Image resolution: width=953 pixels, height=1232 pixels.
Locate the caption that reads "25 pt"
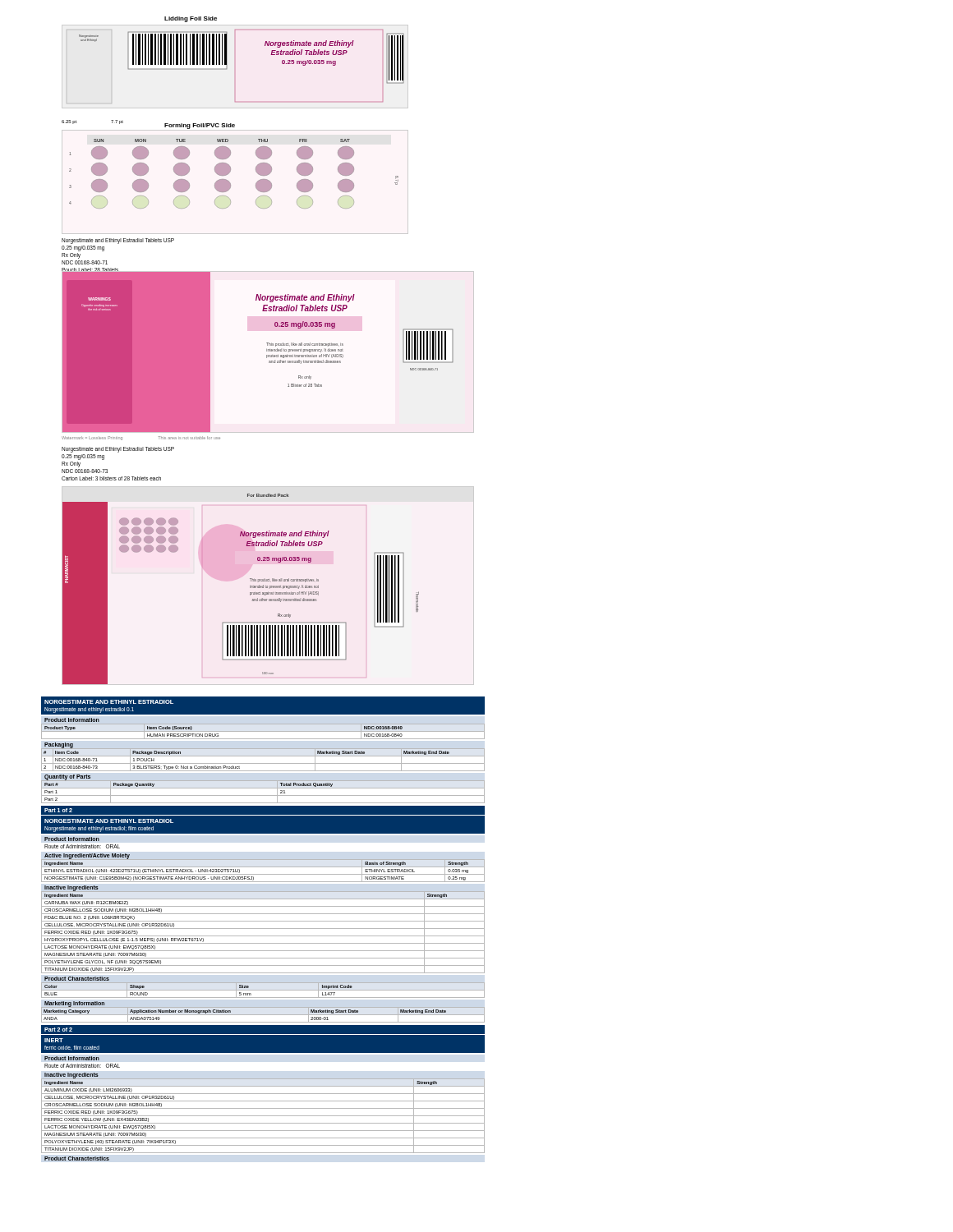(x=69, y=122)
